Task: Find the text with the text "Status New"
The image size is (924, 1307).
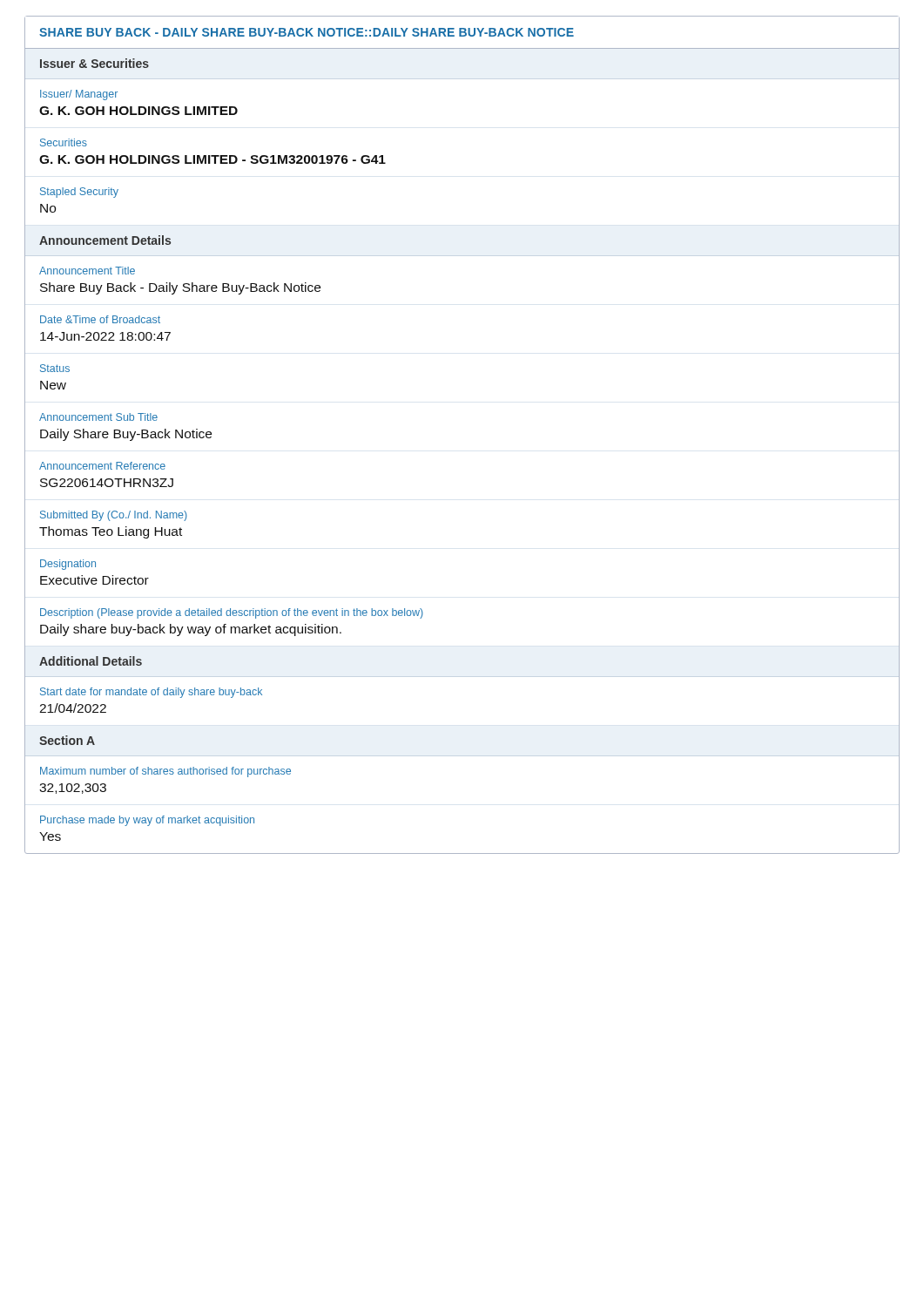Action: coord(55,368)
